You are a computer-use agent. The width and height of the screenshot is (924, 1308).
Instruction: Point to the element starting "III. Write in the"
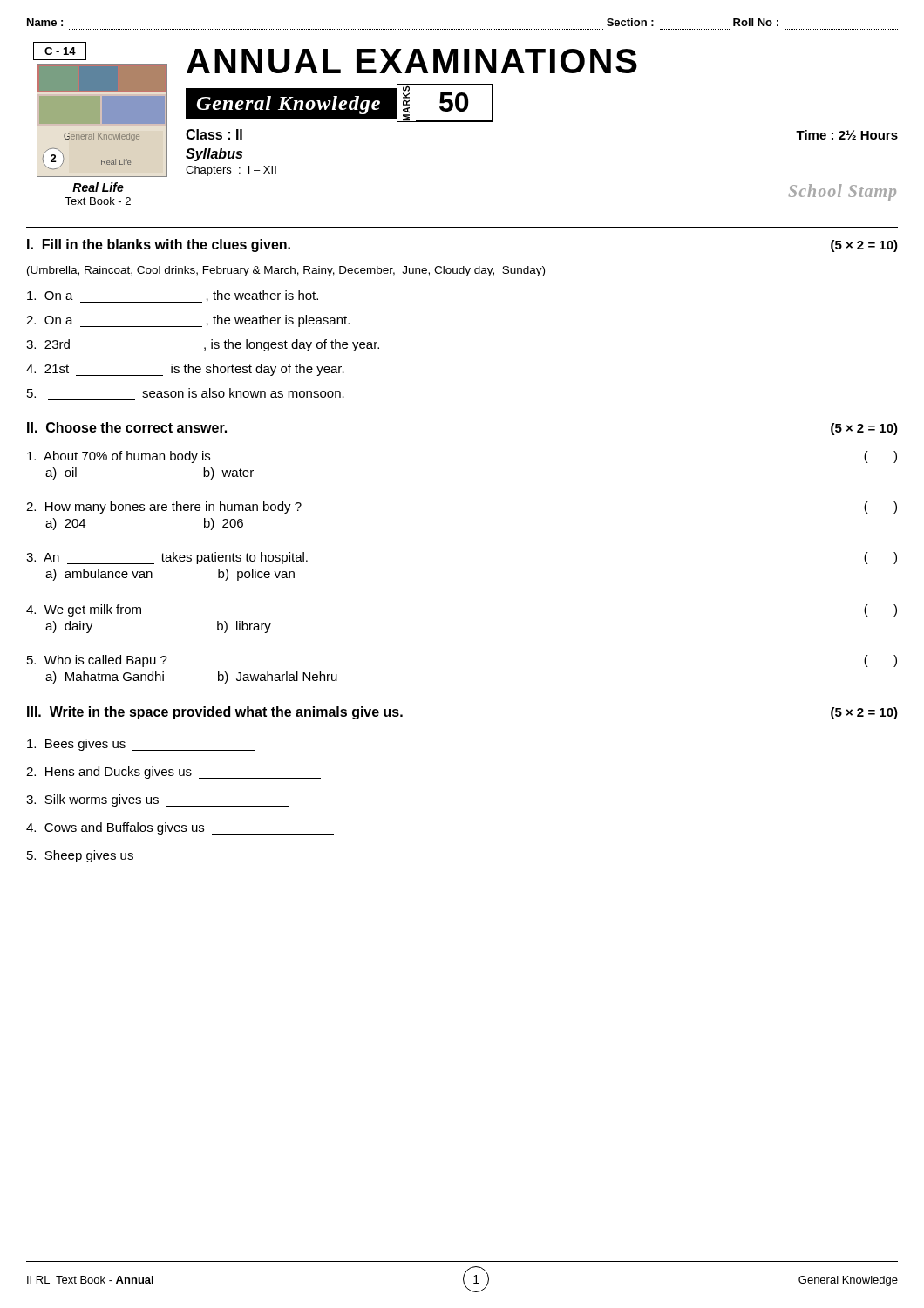point(218,713)
